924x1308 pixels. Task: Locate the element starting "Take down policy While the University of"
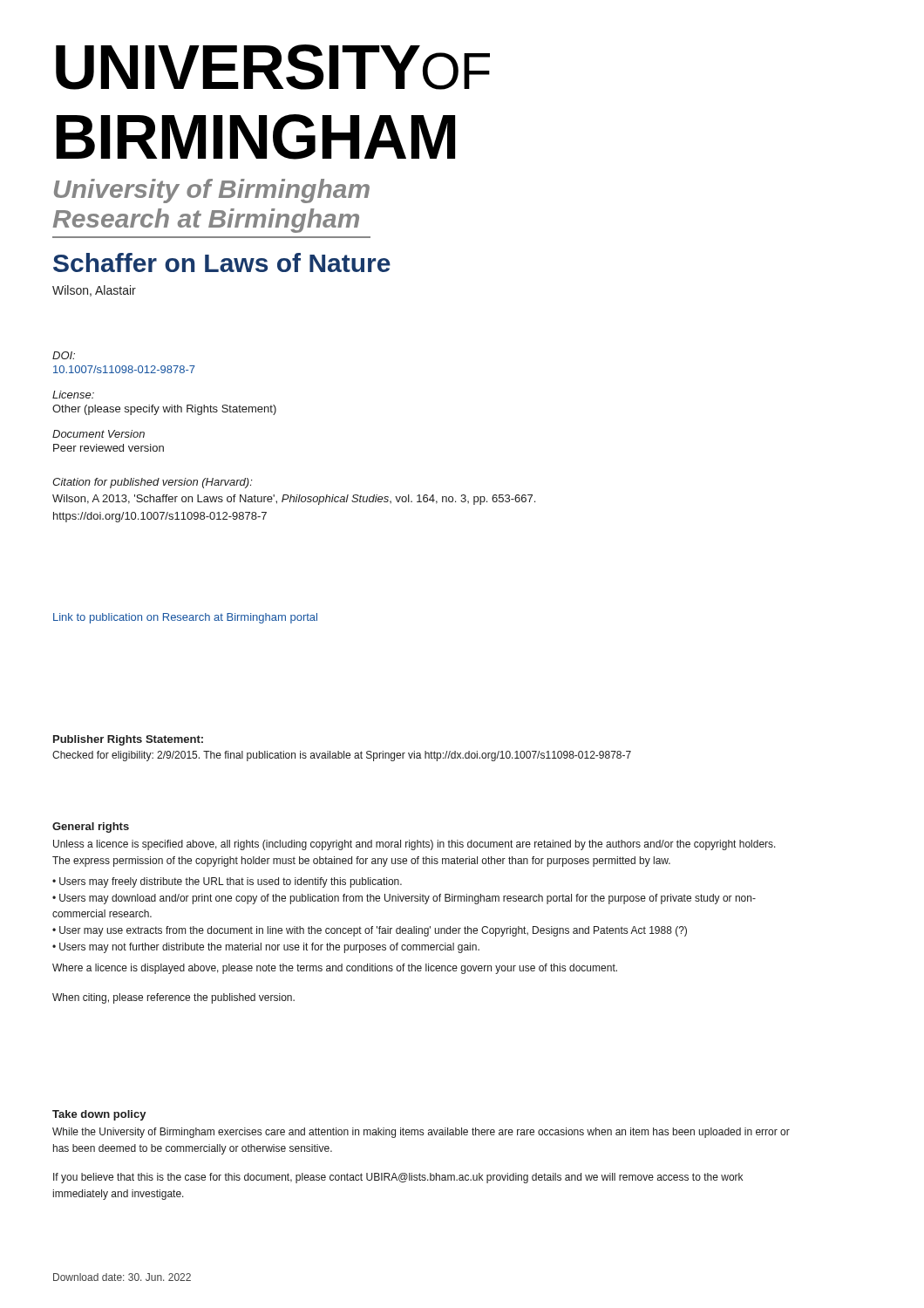pos(99,1115)
